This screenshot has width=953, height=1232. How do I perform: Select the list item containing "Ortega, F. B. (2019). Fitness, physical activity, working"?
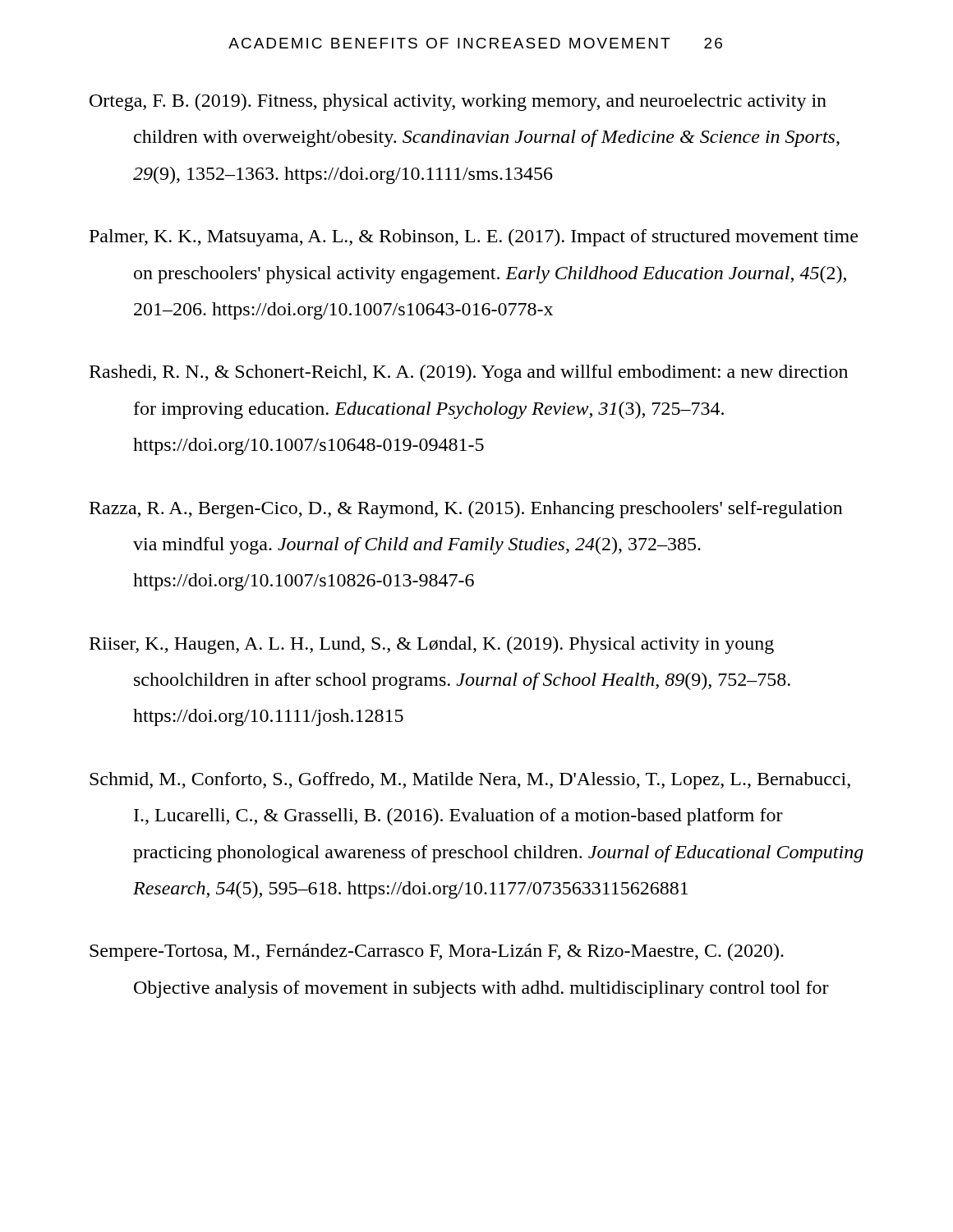point(476,137)
